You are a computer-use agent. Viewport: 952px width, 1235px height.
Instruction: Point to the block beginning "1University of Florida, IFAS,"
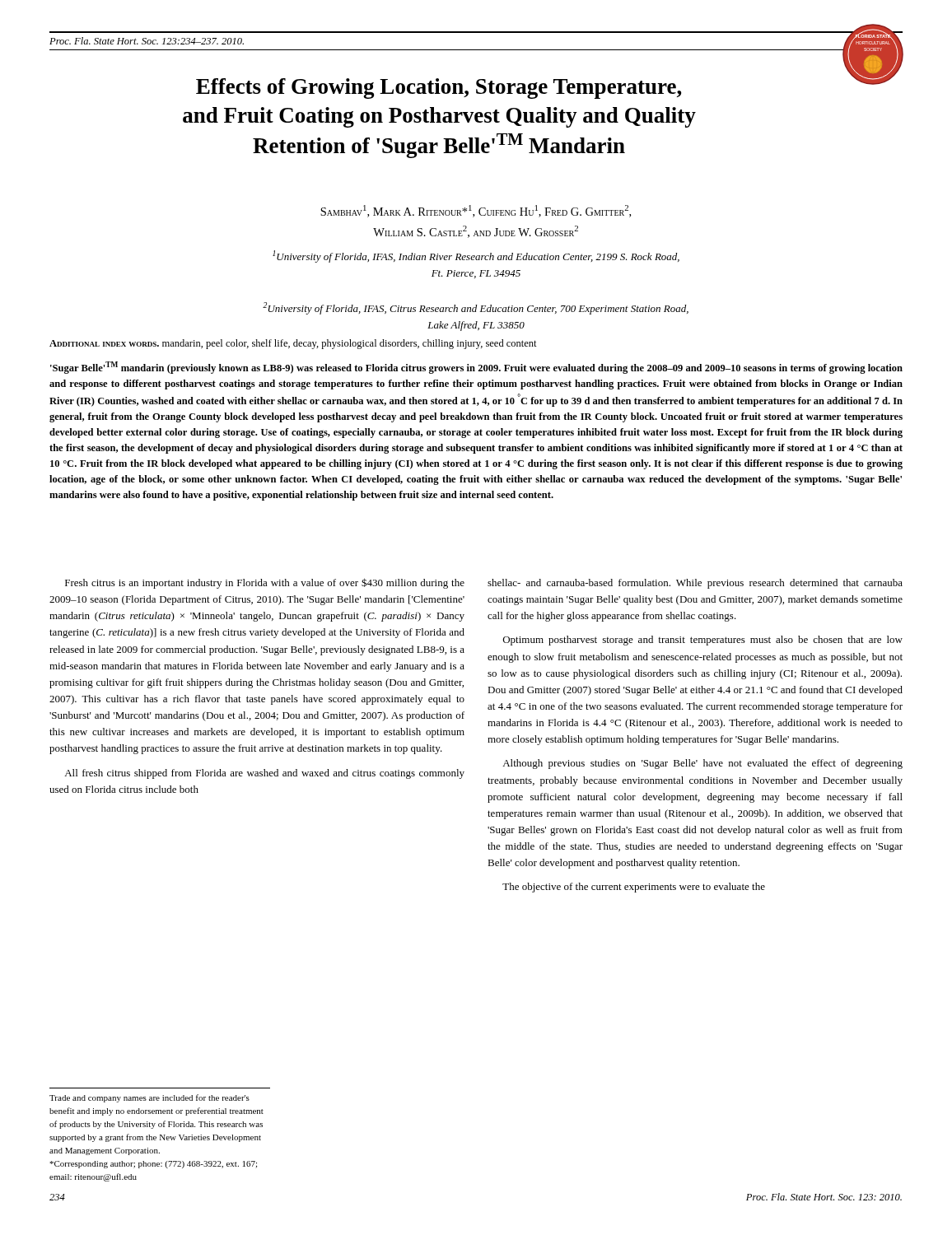pyautogui.click(x=476, y=256)
